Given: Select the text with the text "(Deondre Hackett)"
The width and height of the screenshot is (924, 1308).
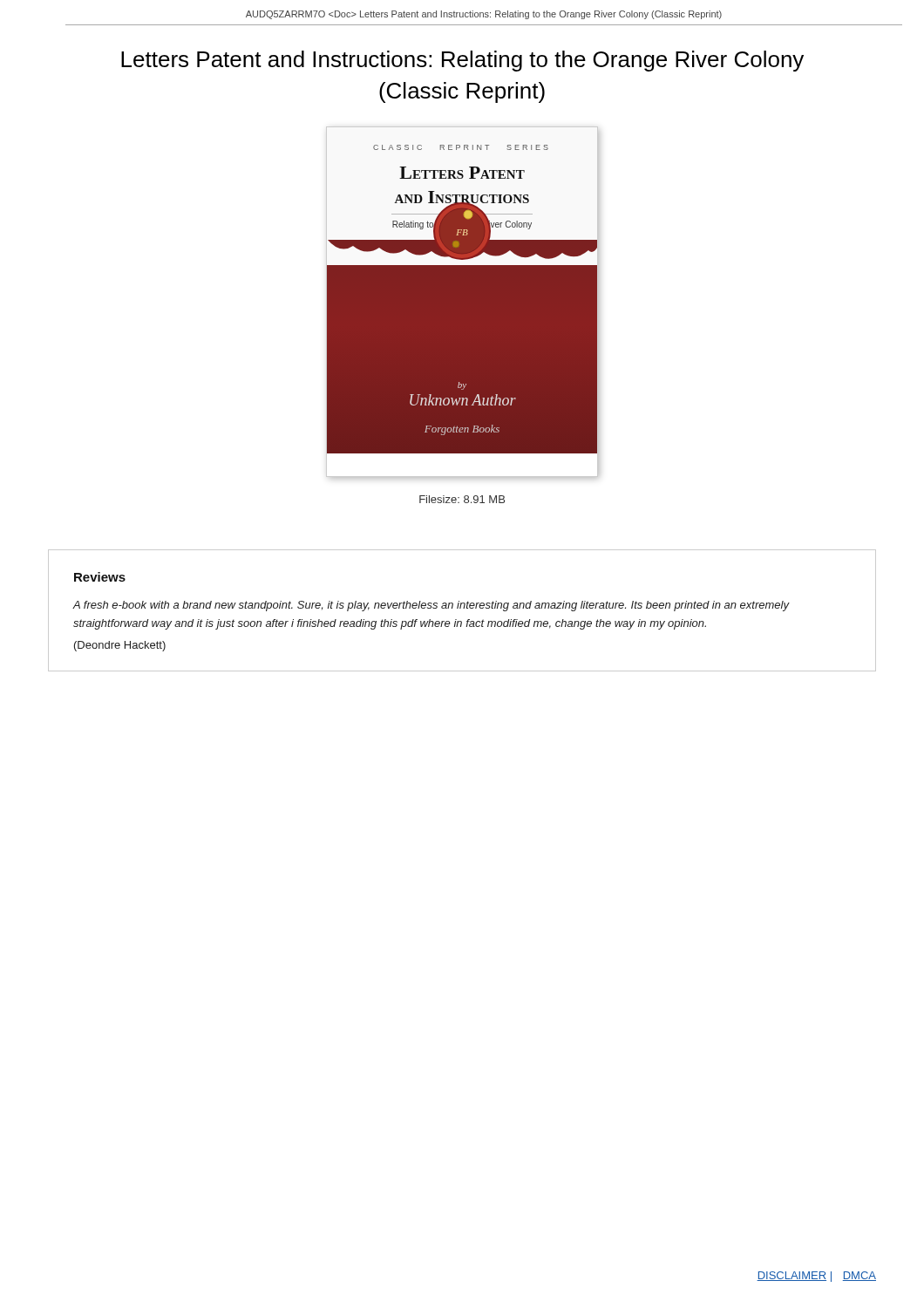Looking at the screenshot, I should [x=120, y=644].
